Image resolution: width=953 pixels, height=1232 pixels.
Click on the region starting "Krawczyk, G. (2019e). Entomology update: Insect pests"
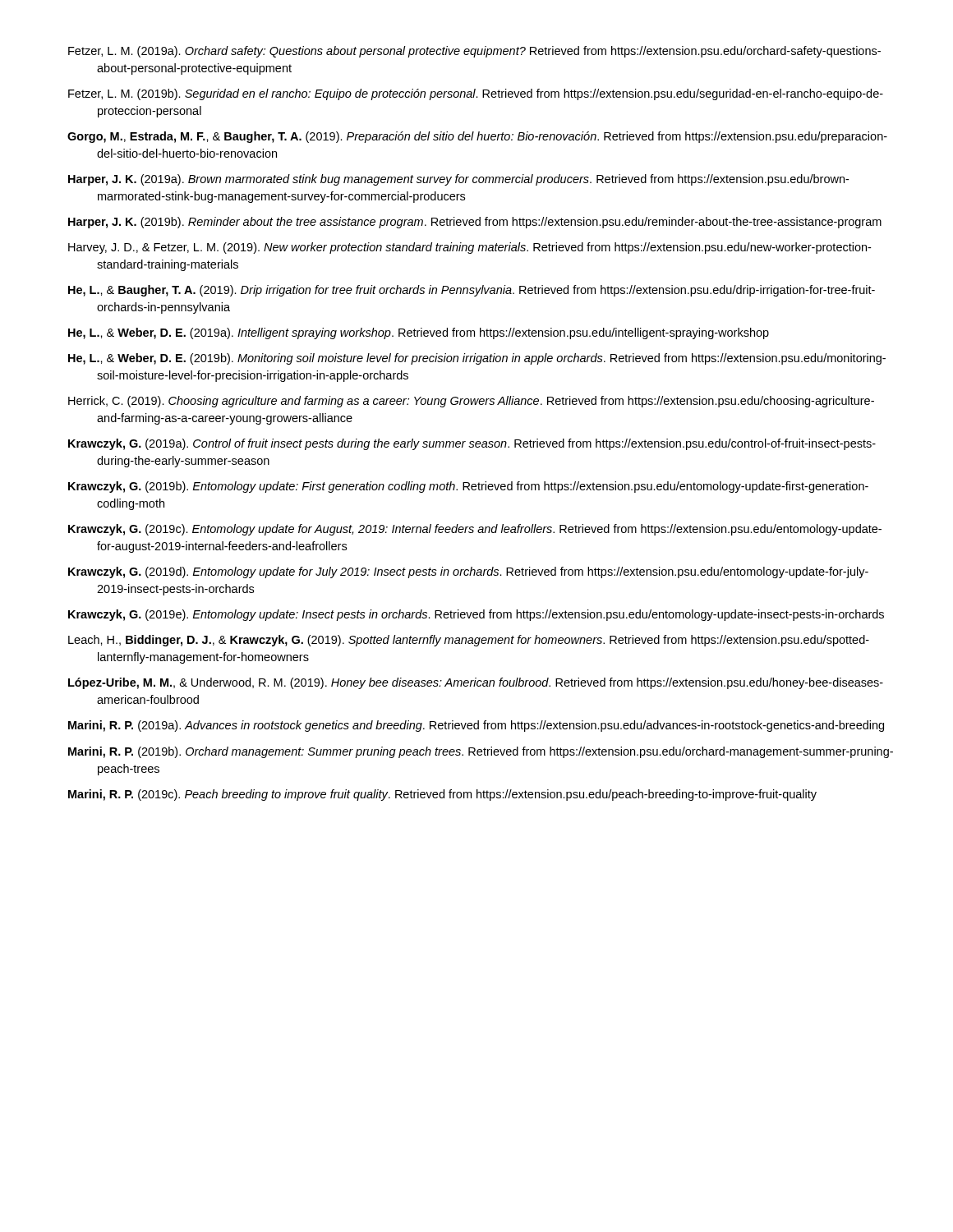[x=476, y=615]
